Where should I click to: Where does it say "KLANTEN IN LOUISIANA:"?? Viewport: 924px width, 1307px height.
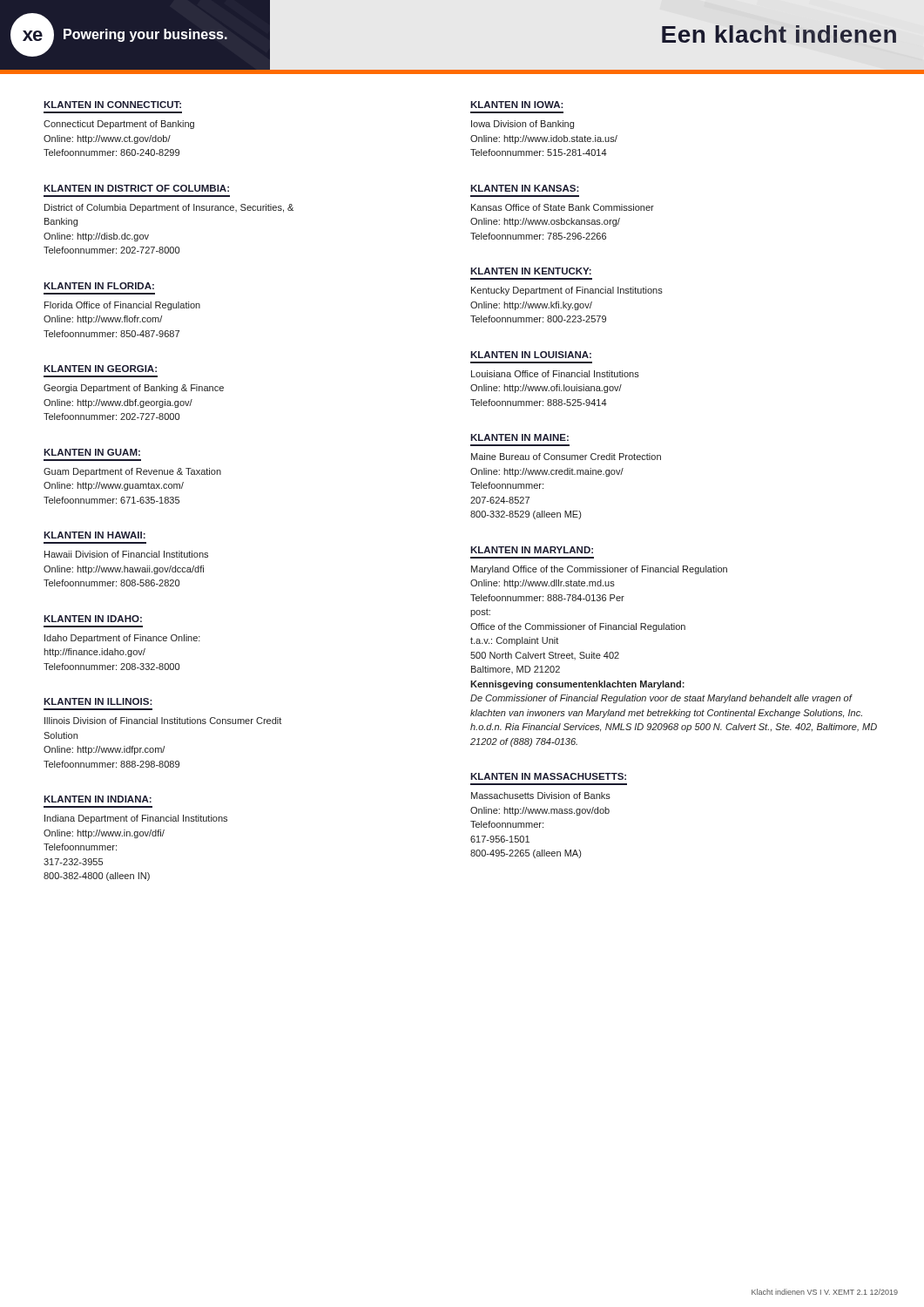point(531,354)
